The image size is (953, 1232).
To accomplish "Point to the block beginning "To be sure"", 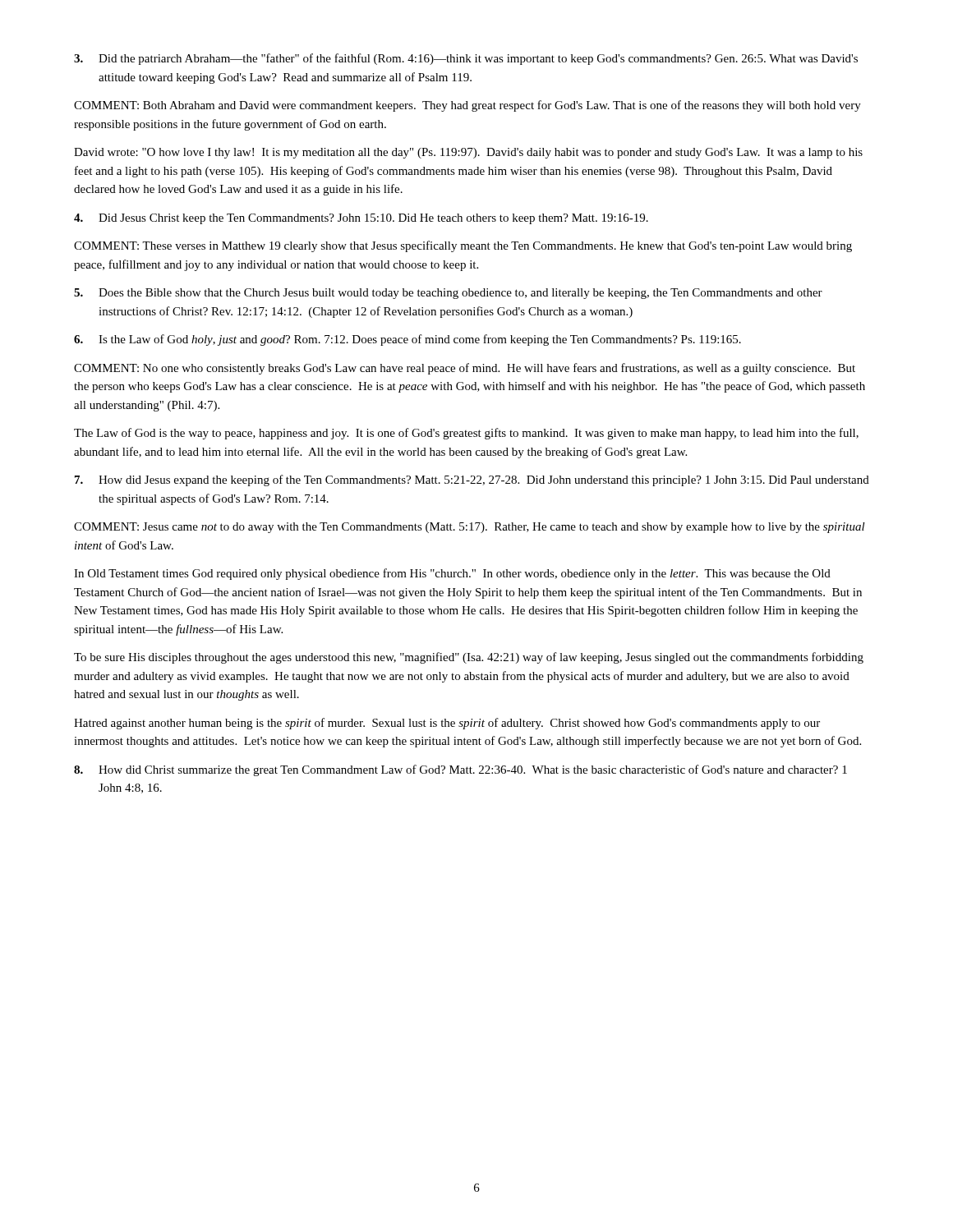I will pyautogui.click(x=469, y=676).
